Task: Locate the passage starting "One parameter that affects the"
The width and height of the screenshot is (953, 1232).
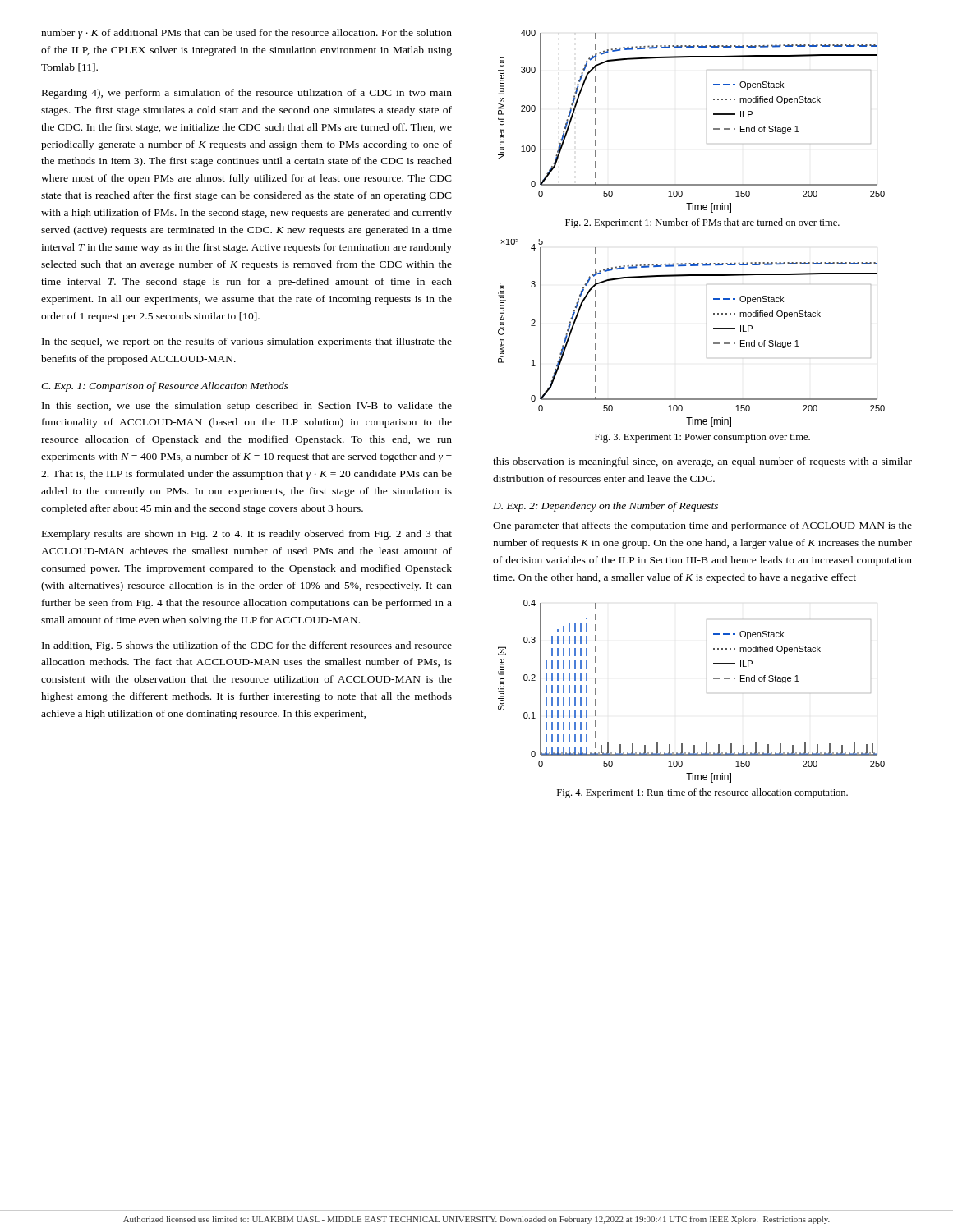Action: 702,551
